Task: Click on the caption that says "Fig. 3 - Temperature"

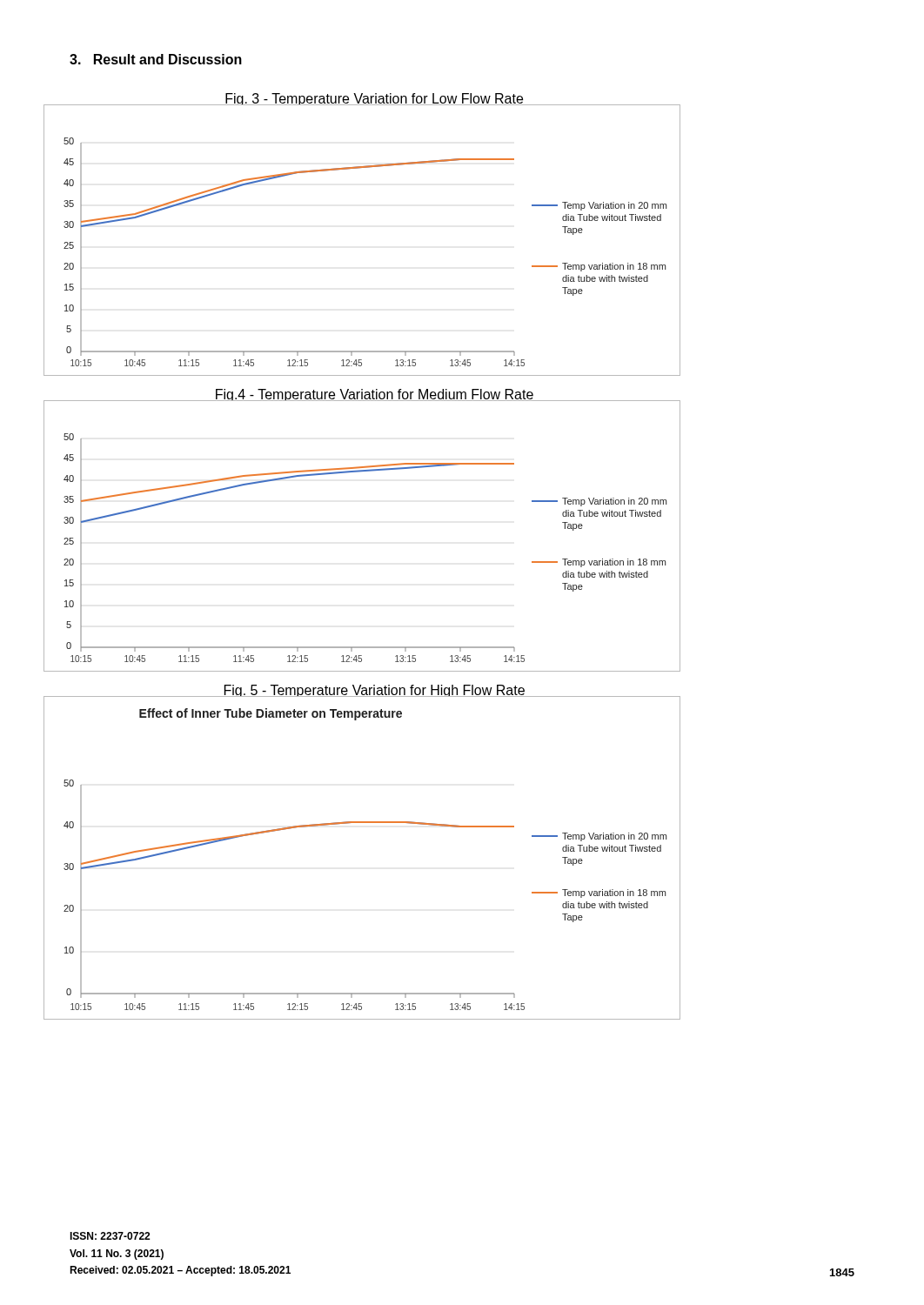Action: pyautogui.click(x=374, y=99)
